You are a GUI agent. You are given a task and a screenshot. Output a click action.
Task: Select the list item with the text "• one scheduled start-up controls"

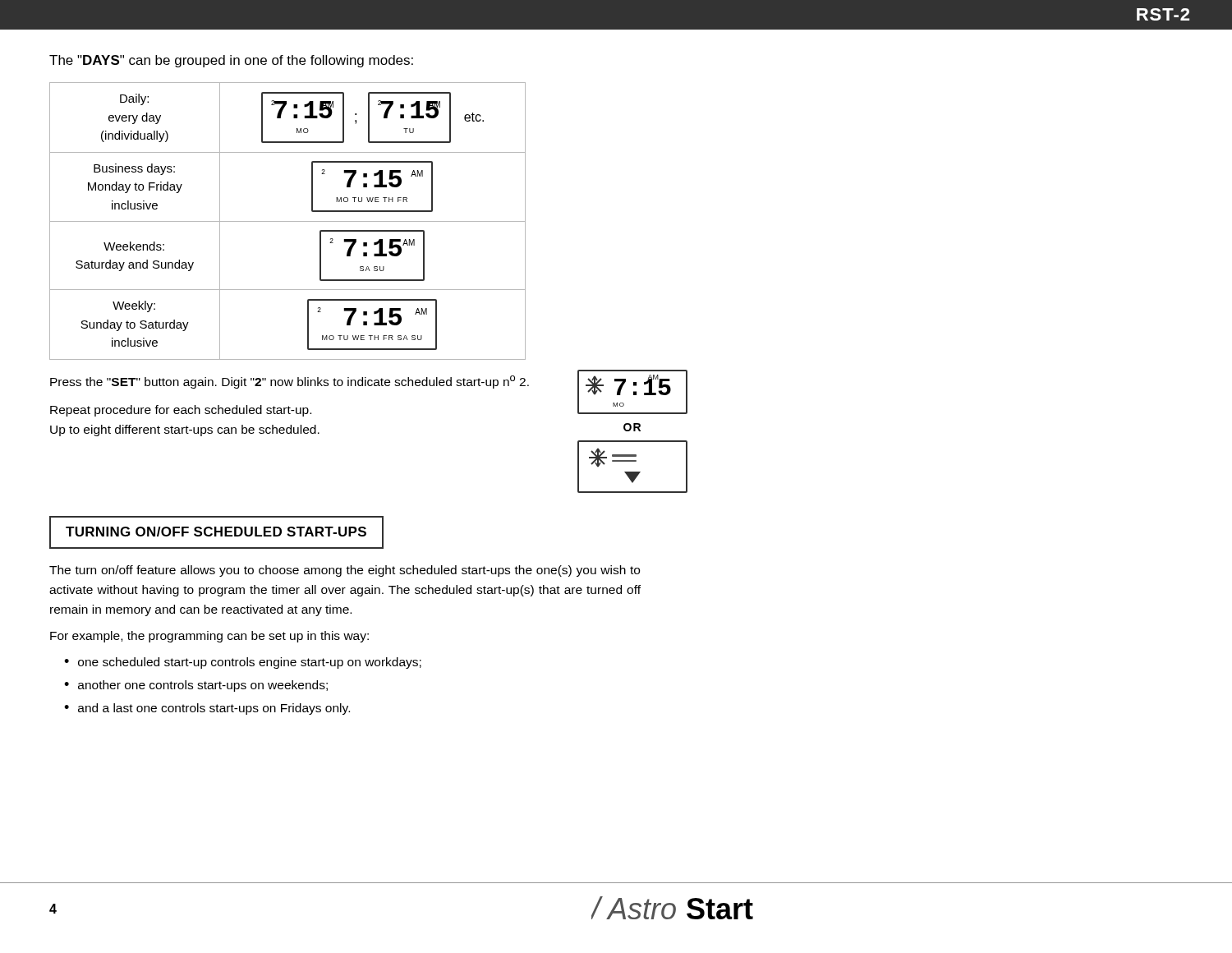(x=360, y=662)
